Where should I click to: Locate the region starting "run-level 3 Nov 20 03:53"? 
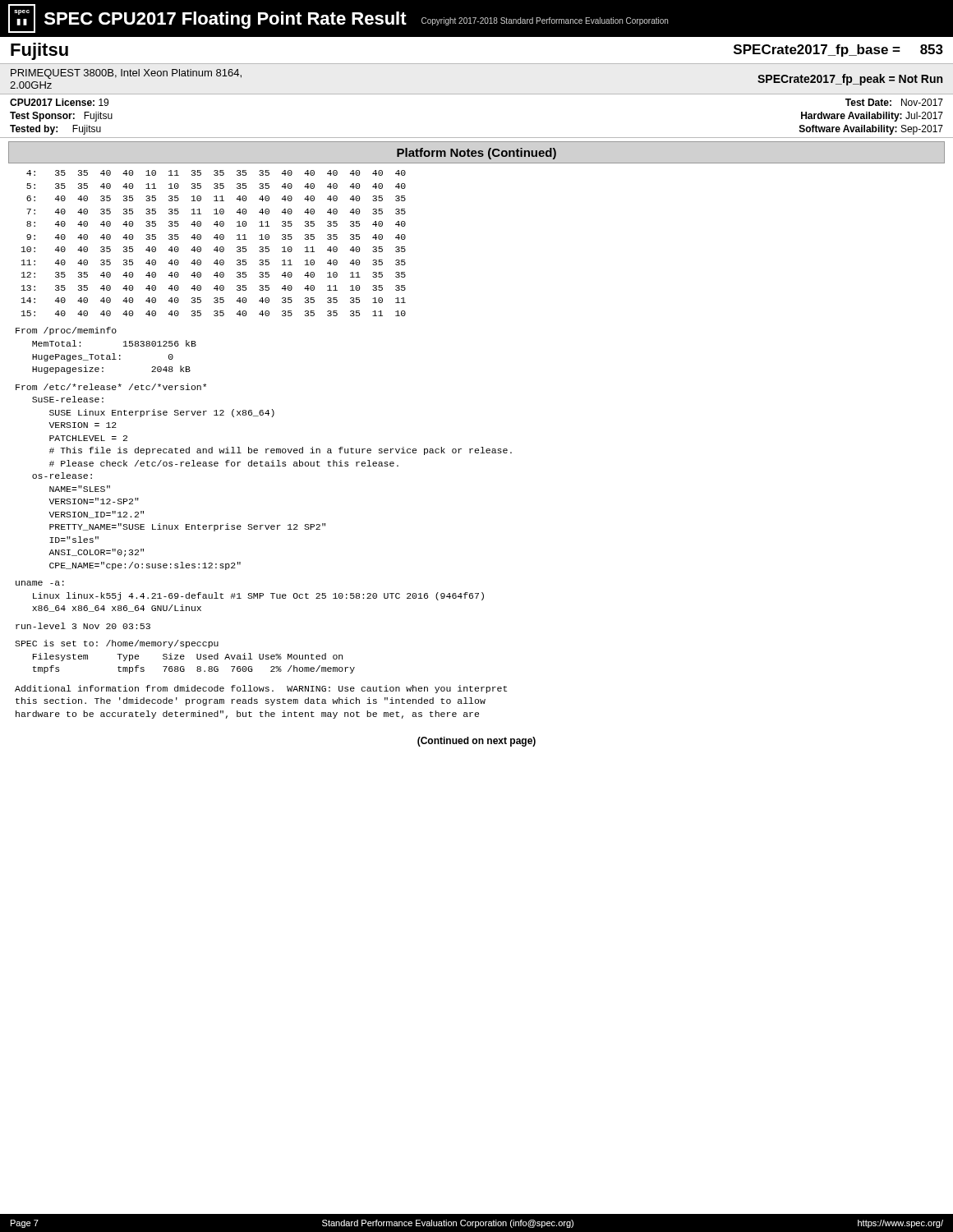click(83, 626)
